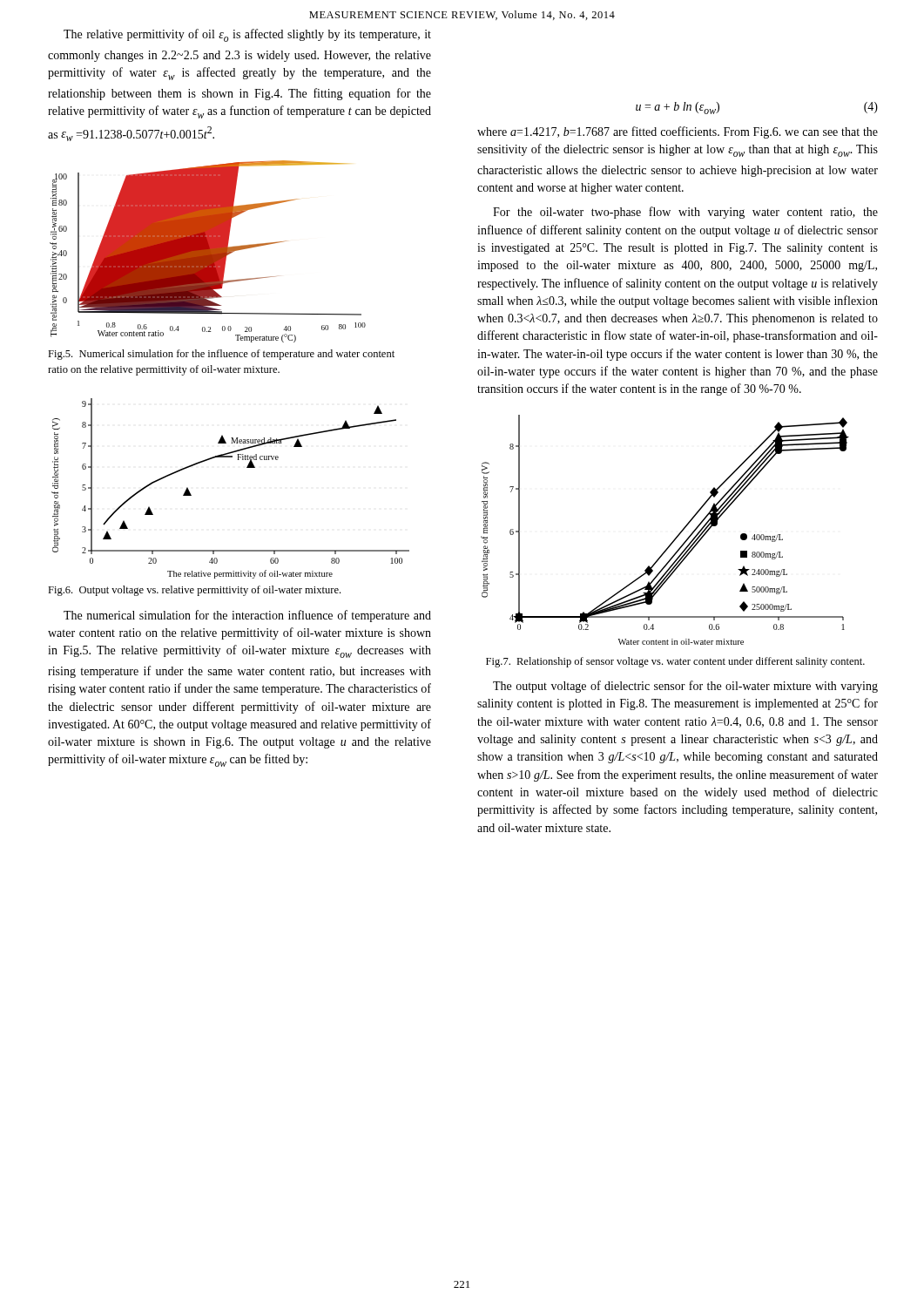Navigate to the text block starting "The numerical simulation for the interaction influence"
Image resolution: width=924 pixels, height=1307 pixels.
239,690
